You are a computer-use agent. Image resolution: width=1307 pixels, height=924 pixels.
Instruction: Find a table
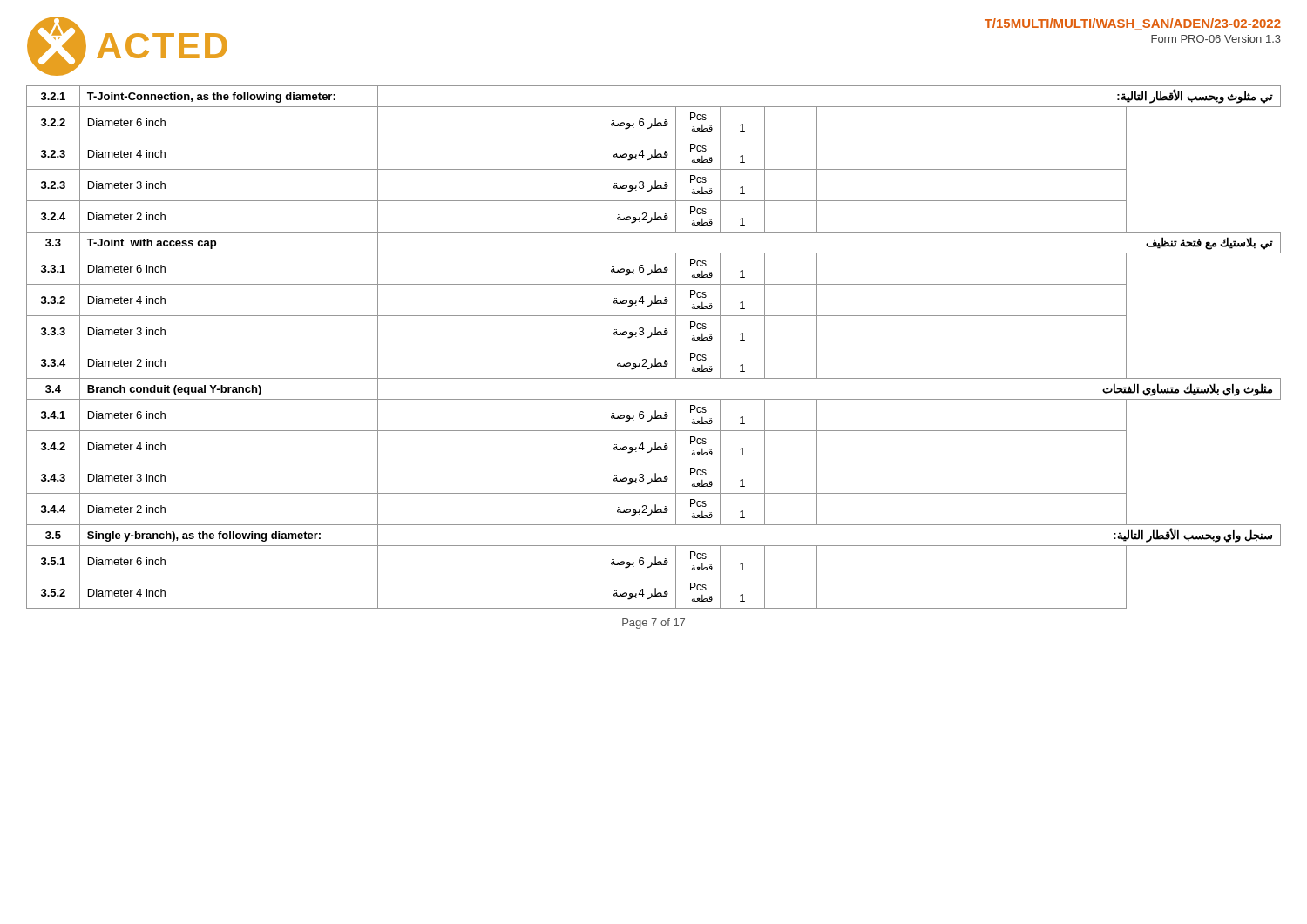pyautogui.click(x=654, y=347)
